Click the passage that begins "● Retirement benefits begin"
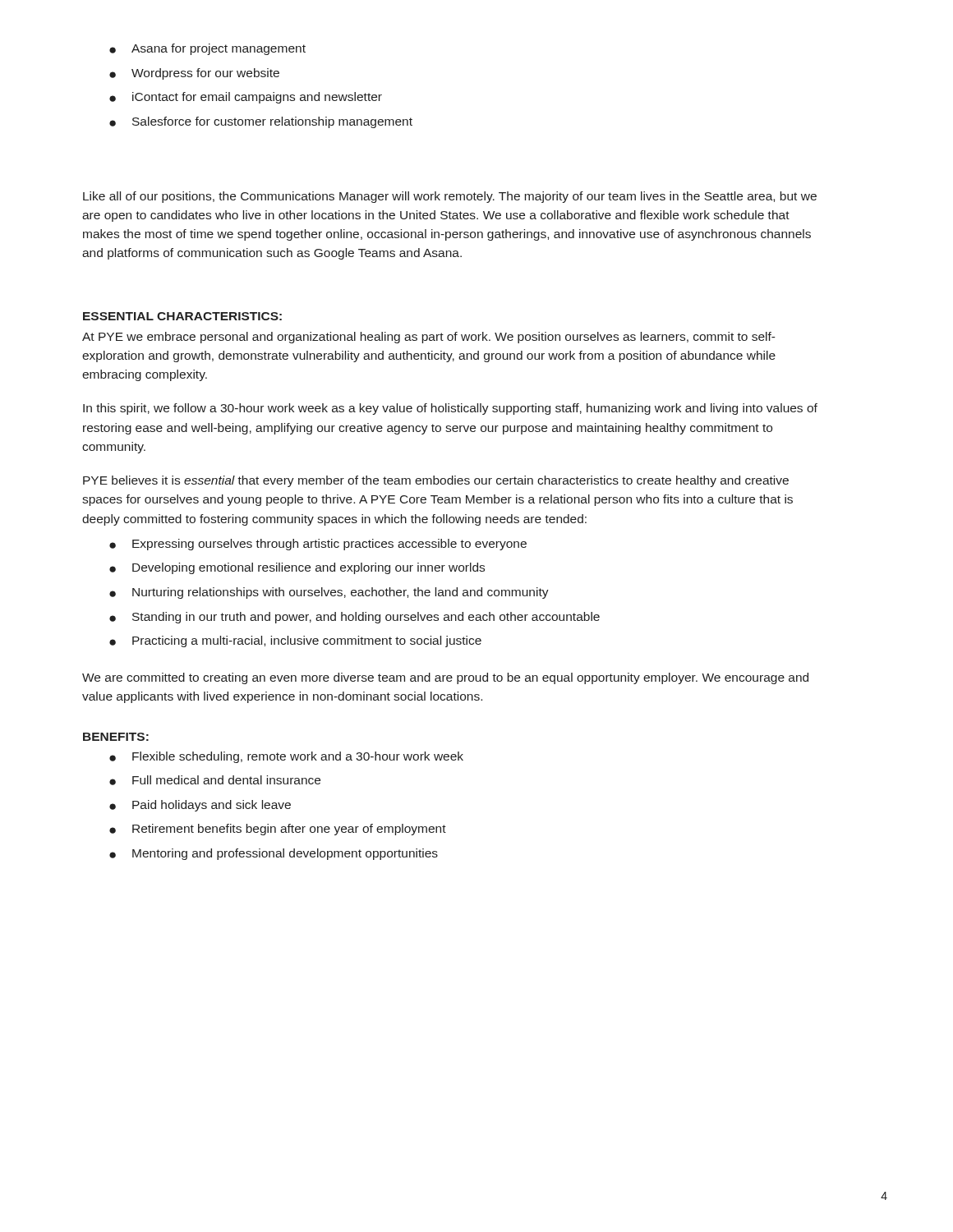Screen dimensions: 1232x953 pos(277,831)
